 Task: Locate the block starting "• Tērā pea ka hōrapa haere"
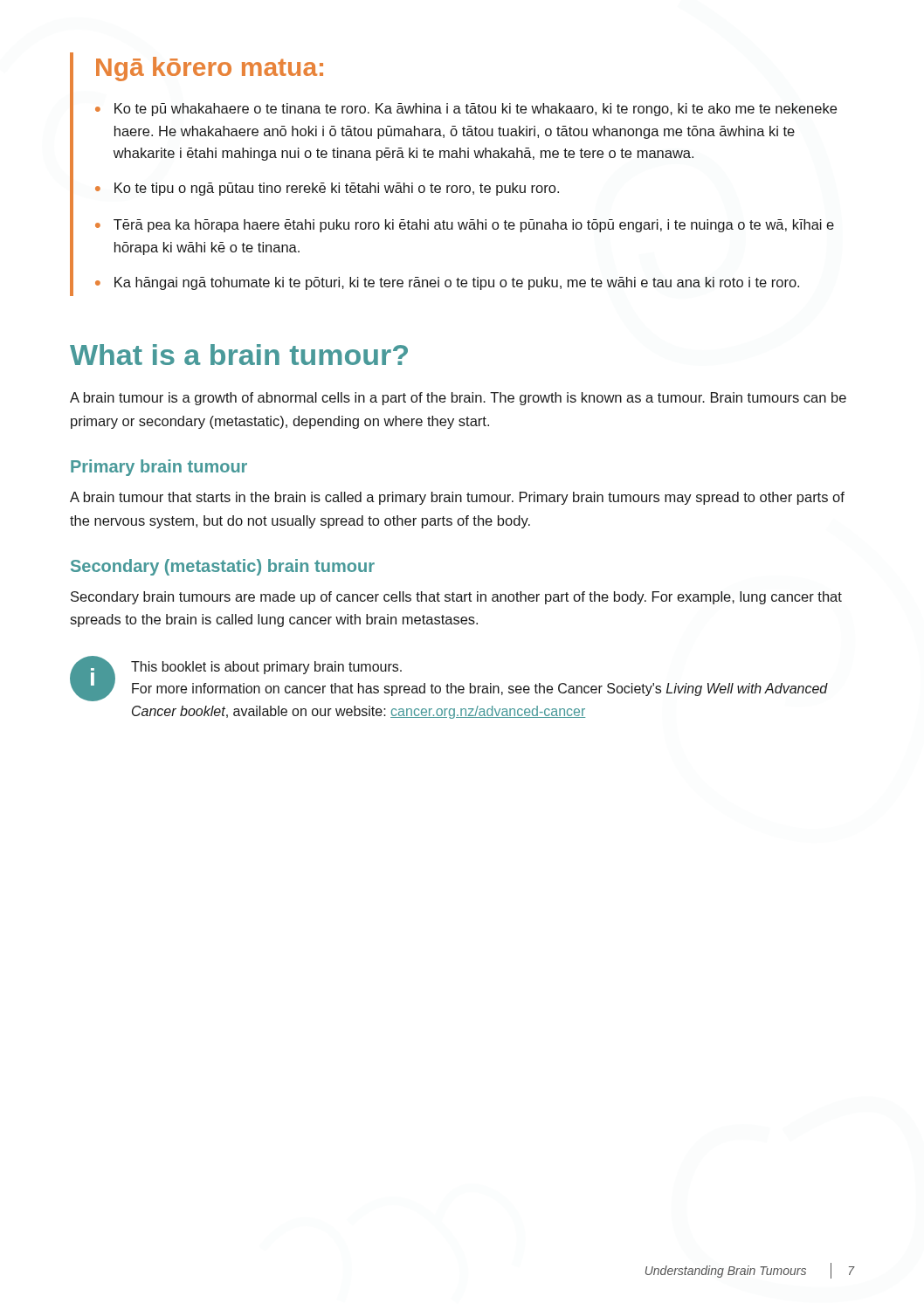tap(474, 237)
